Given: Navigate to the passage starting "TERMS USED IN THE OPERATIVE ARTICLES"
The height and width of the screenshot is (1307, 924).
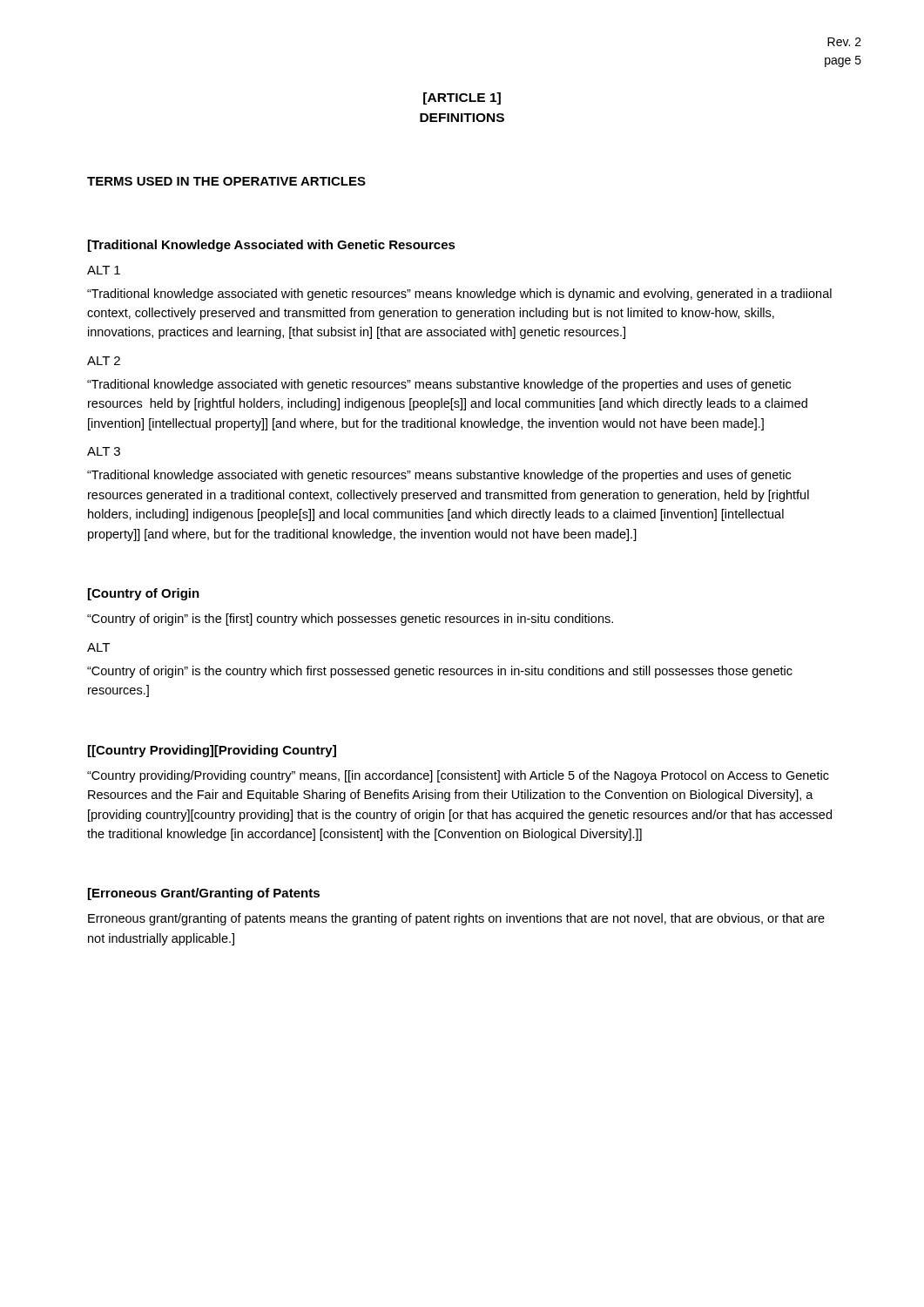Looking at the screenshot, I should coord(226,180).
